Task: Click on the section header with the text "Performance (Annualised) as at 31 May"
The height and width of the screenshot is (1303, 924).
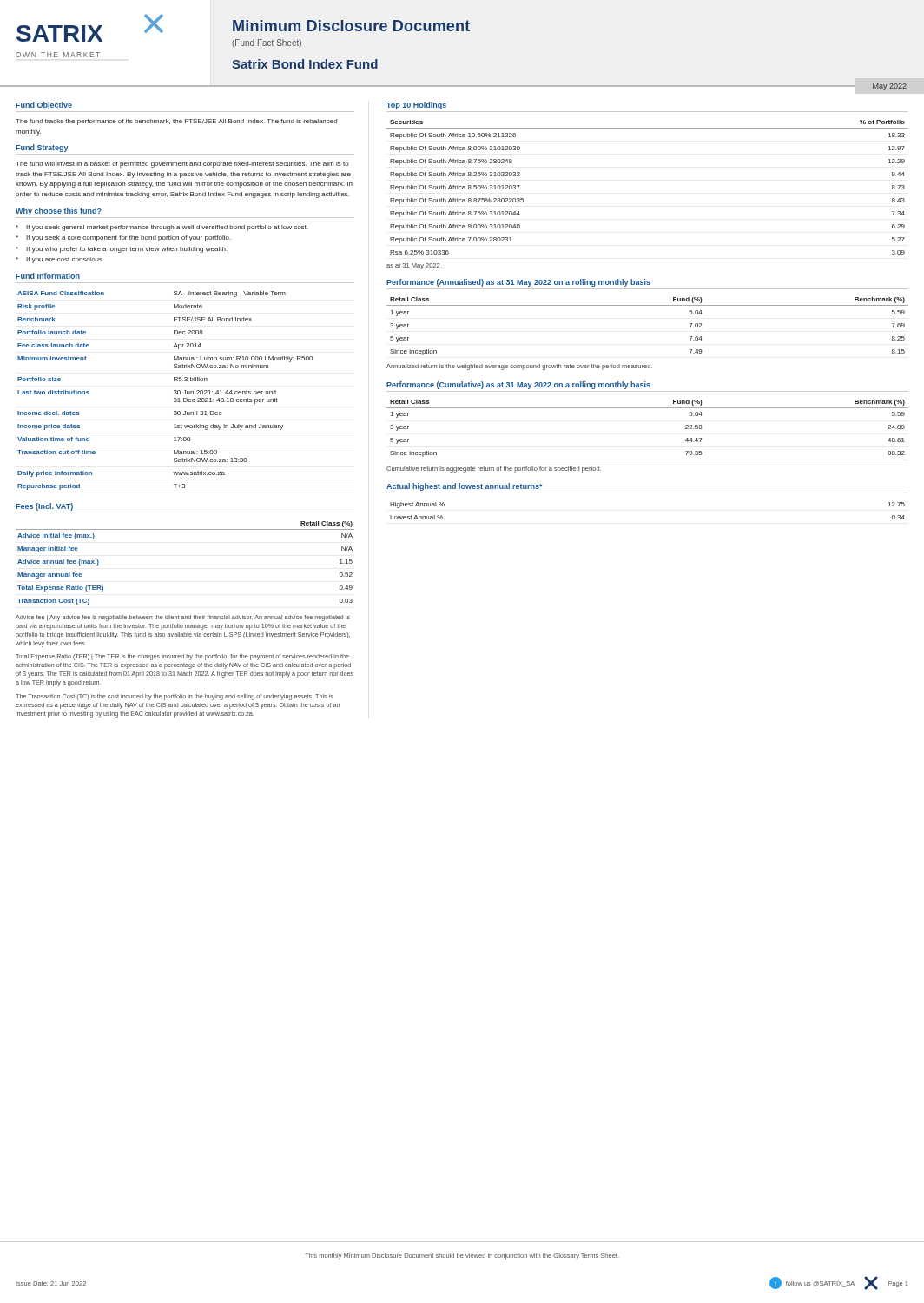Action: [x=518, y=282]
